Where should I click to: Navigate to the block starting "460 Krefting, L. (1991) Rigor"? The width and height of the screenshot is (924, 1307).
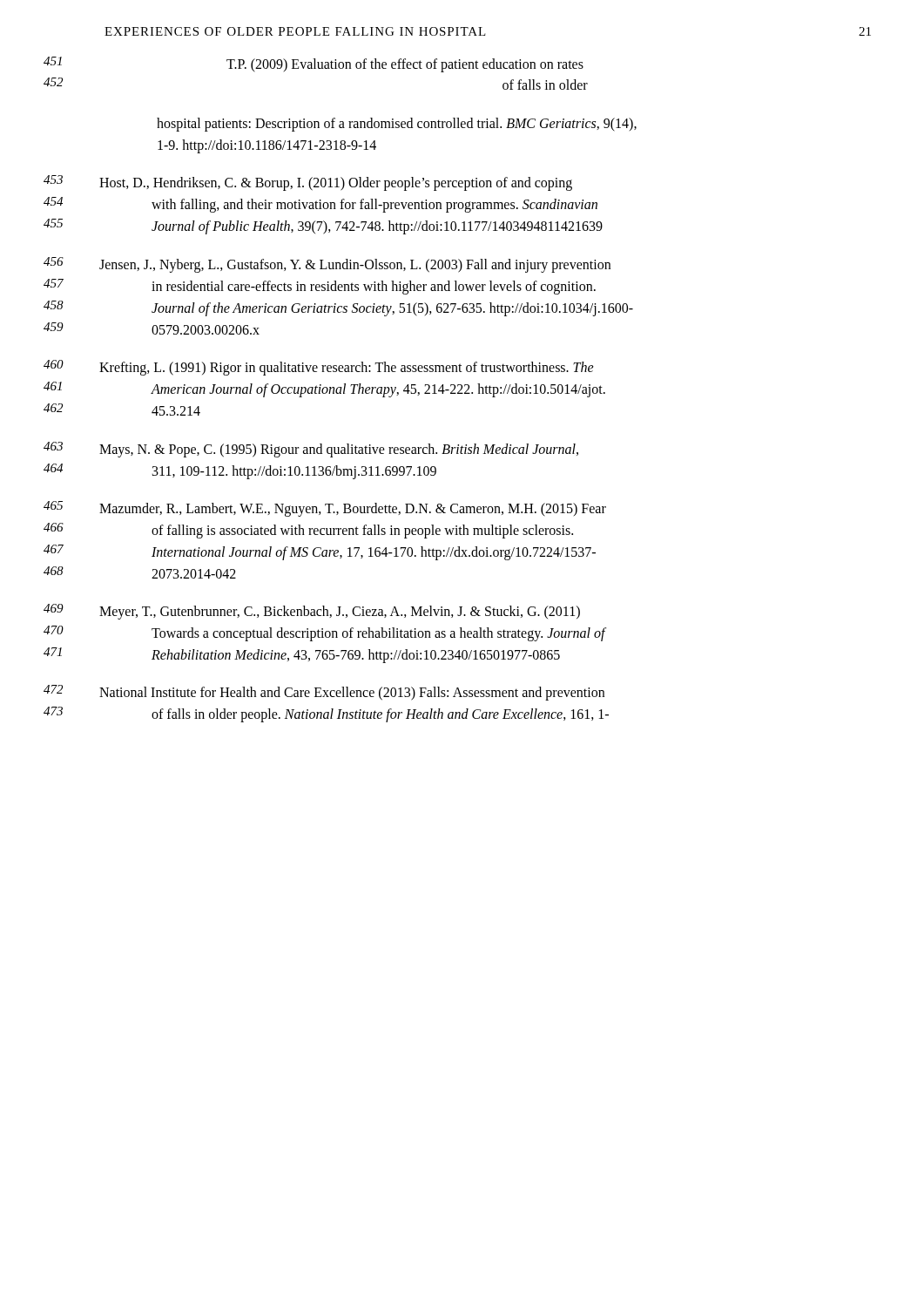[x=319, y=366]
